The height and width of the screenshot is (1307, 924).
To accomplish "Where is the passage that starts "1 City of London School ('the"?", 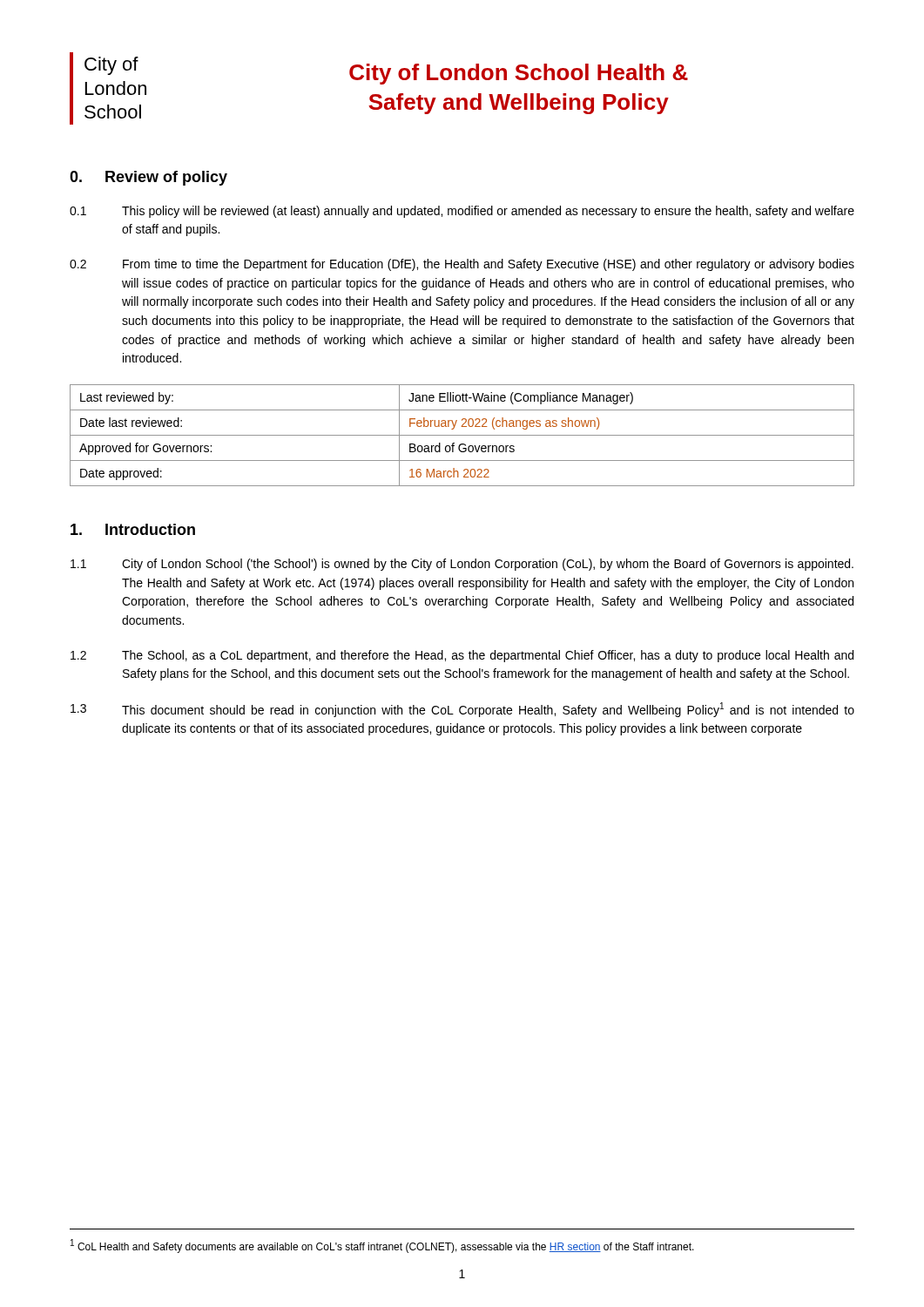I will (462, 593).
